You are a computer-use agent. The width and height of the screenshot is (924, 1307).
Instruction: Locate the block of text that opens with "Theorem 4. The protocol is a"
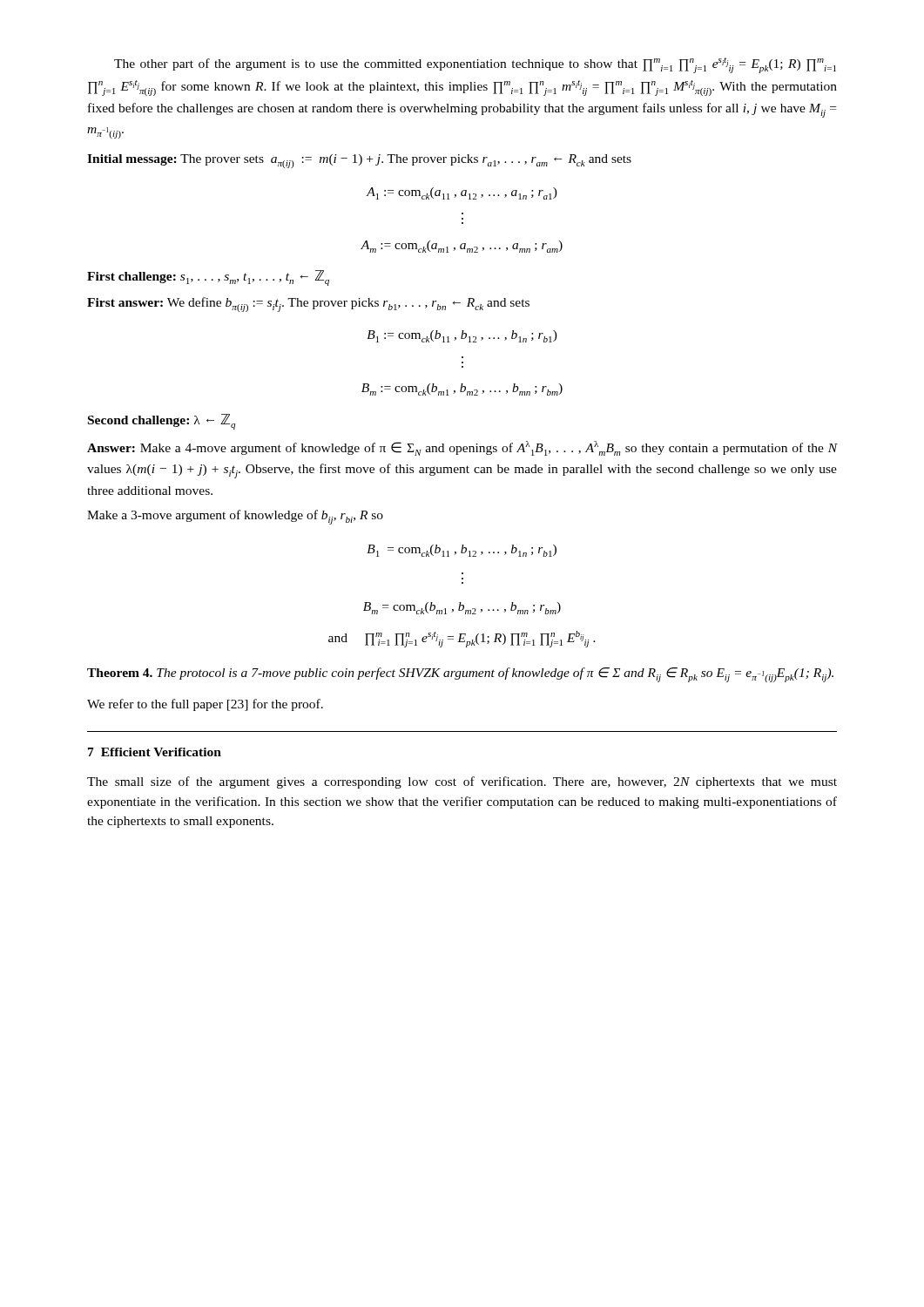[462, 673]
